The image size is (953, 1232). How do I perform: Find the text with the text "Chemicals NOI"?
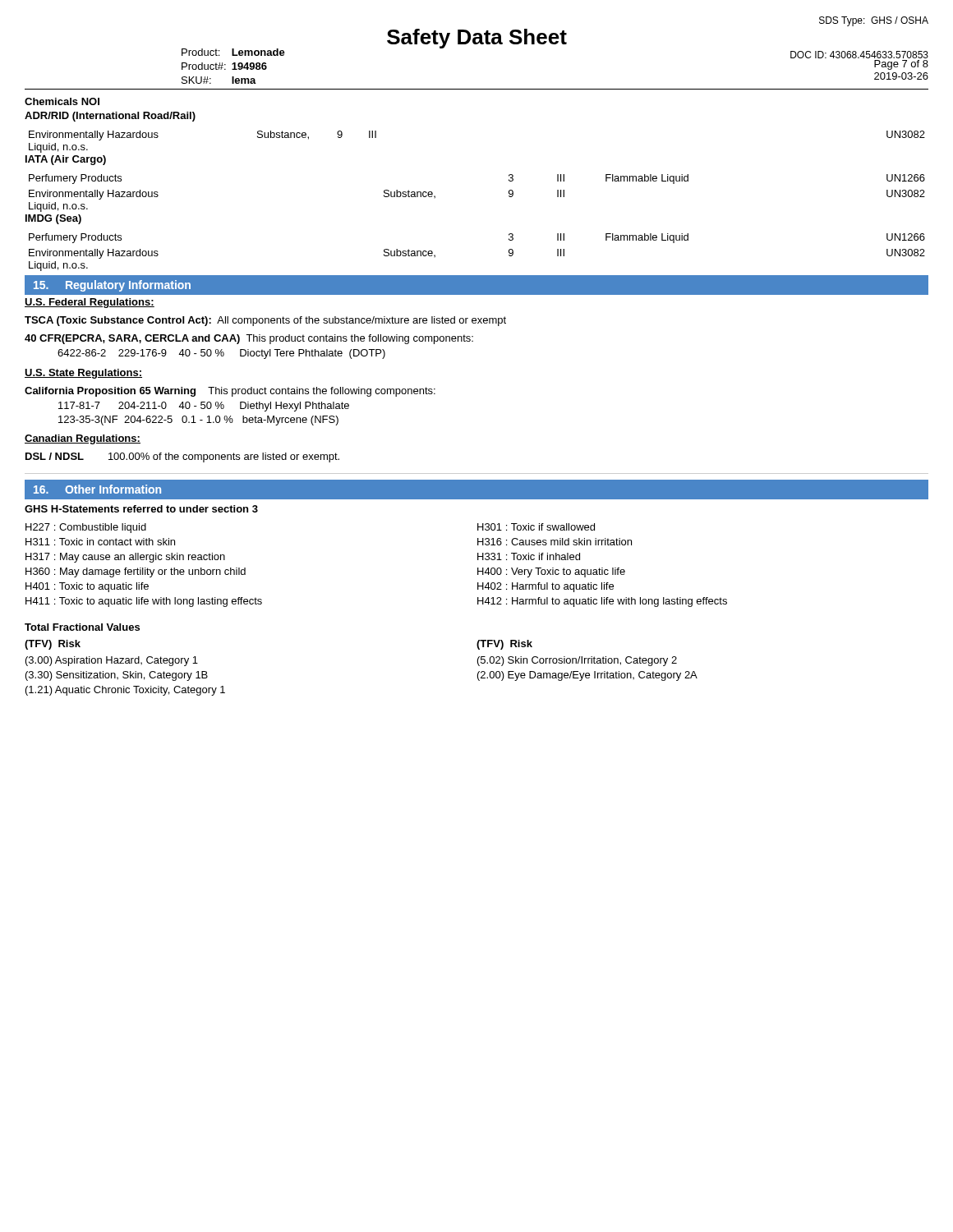click(62, 101)
